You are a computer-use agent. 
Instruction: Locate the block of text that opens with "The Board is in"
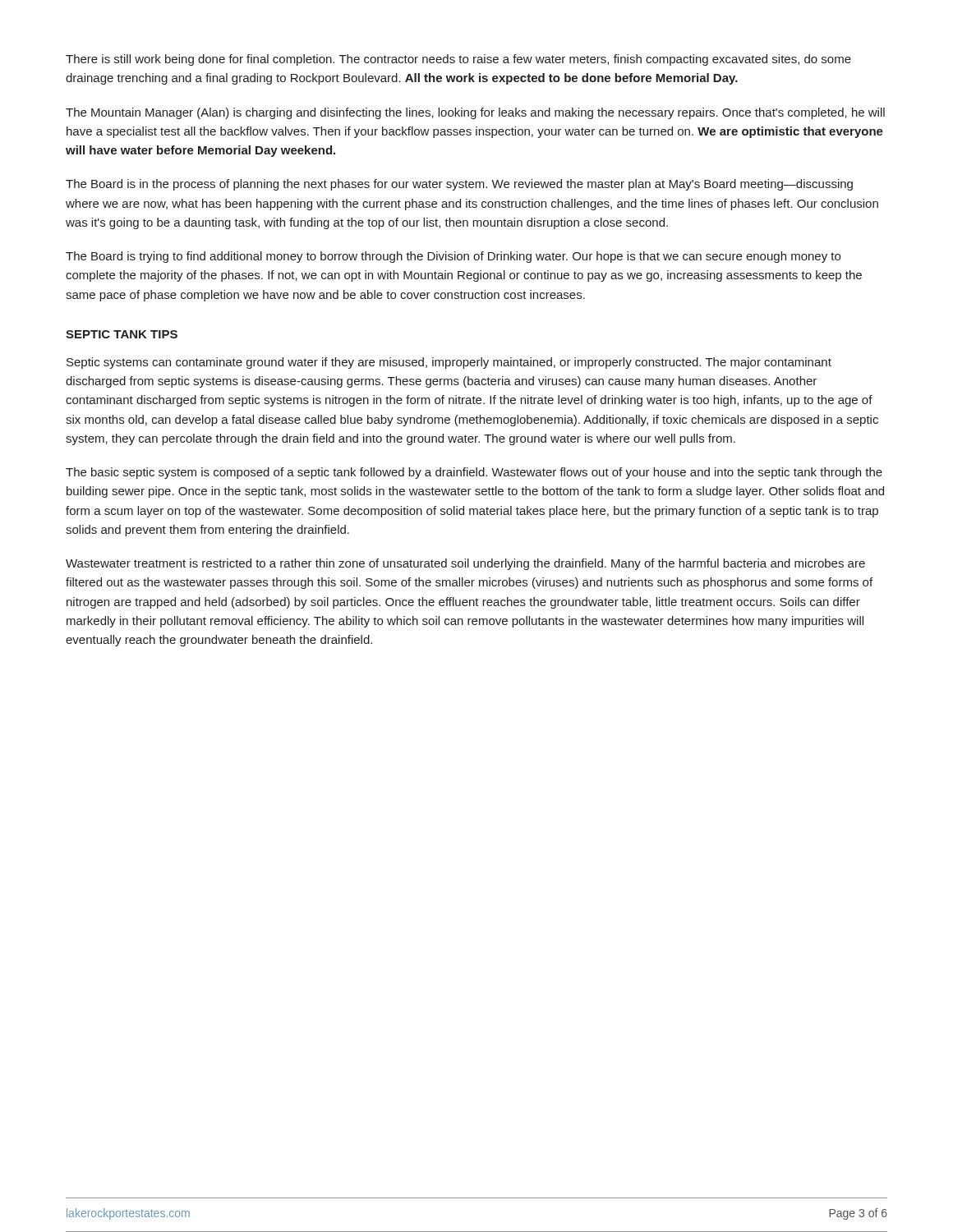(x=472, y=203)
